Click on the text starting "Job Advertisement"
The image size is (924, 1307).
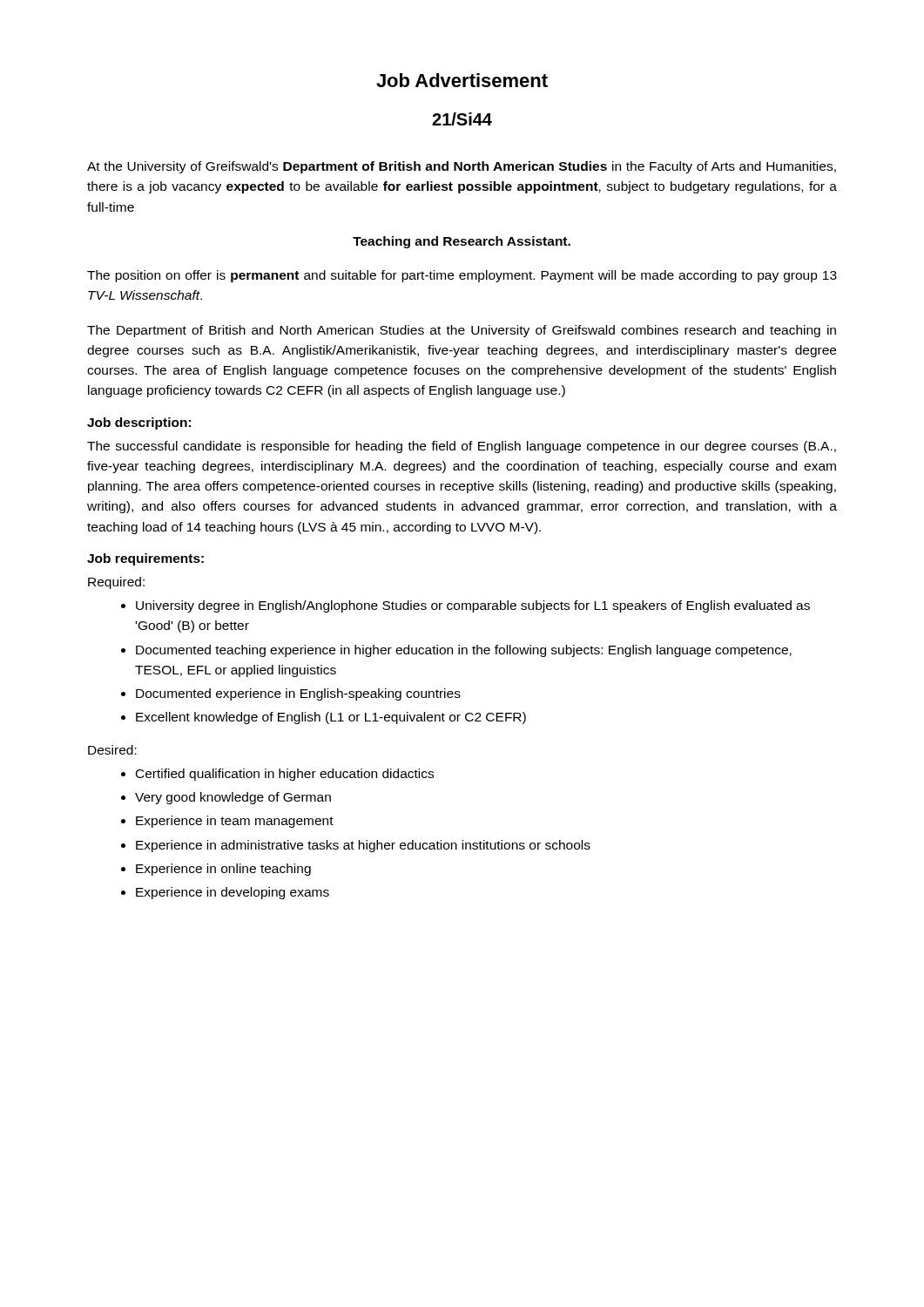462,81
